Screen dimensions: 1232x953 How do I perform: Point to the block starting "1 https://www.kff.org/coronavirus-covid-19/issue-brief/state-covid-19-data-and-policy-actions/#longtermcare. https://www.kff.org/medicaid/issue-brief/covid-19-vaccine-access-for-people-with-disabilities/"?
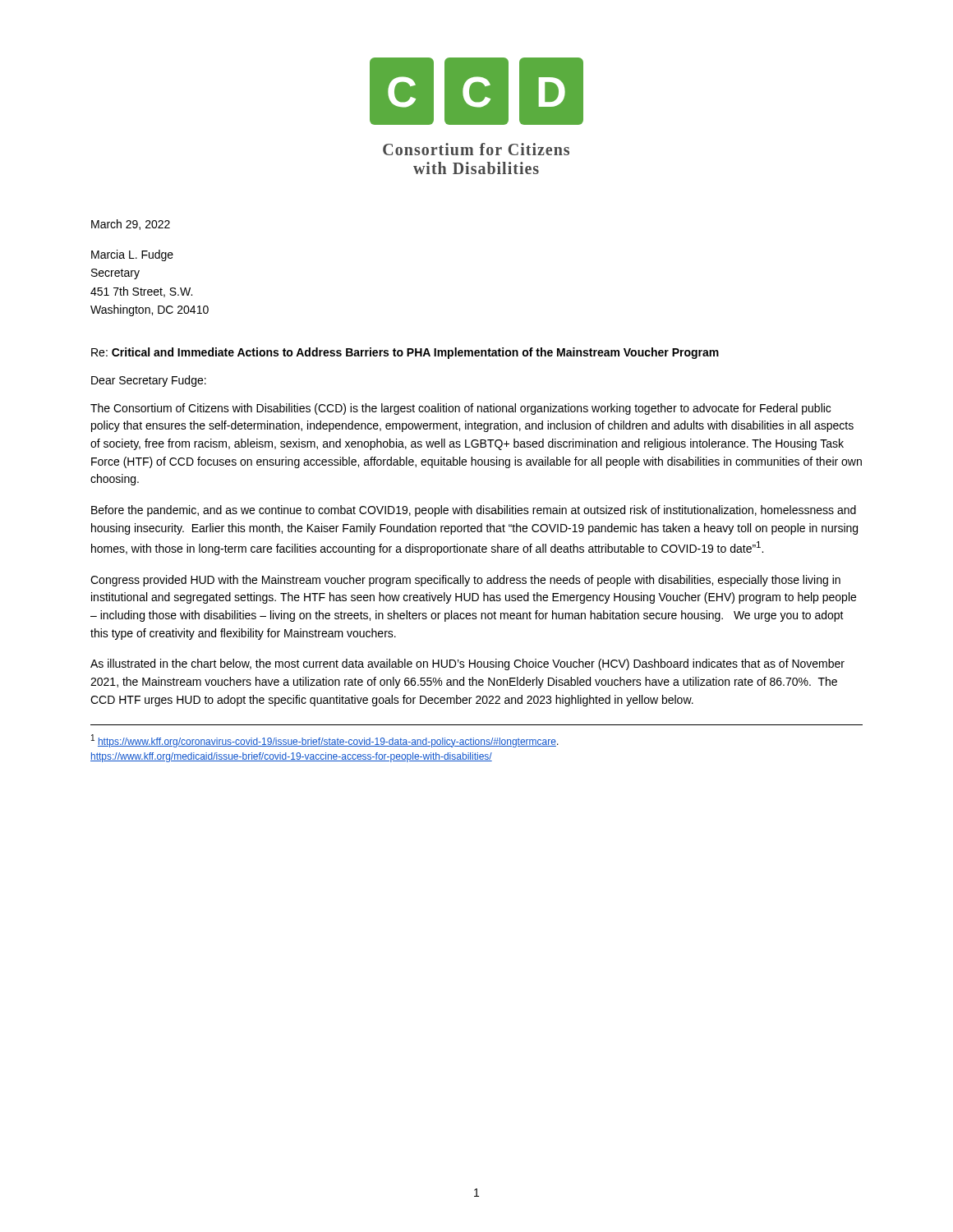pyautogui.click(x=325, y=747)
